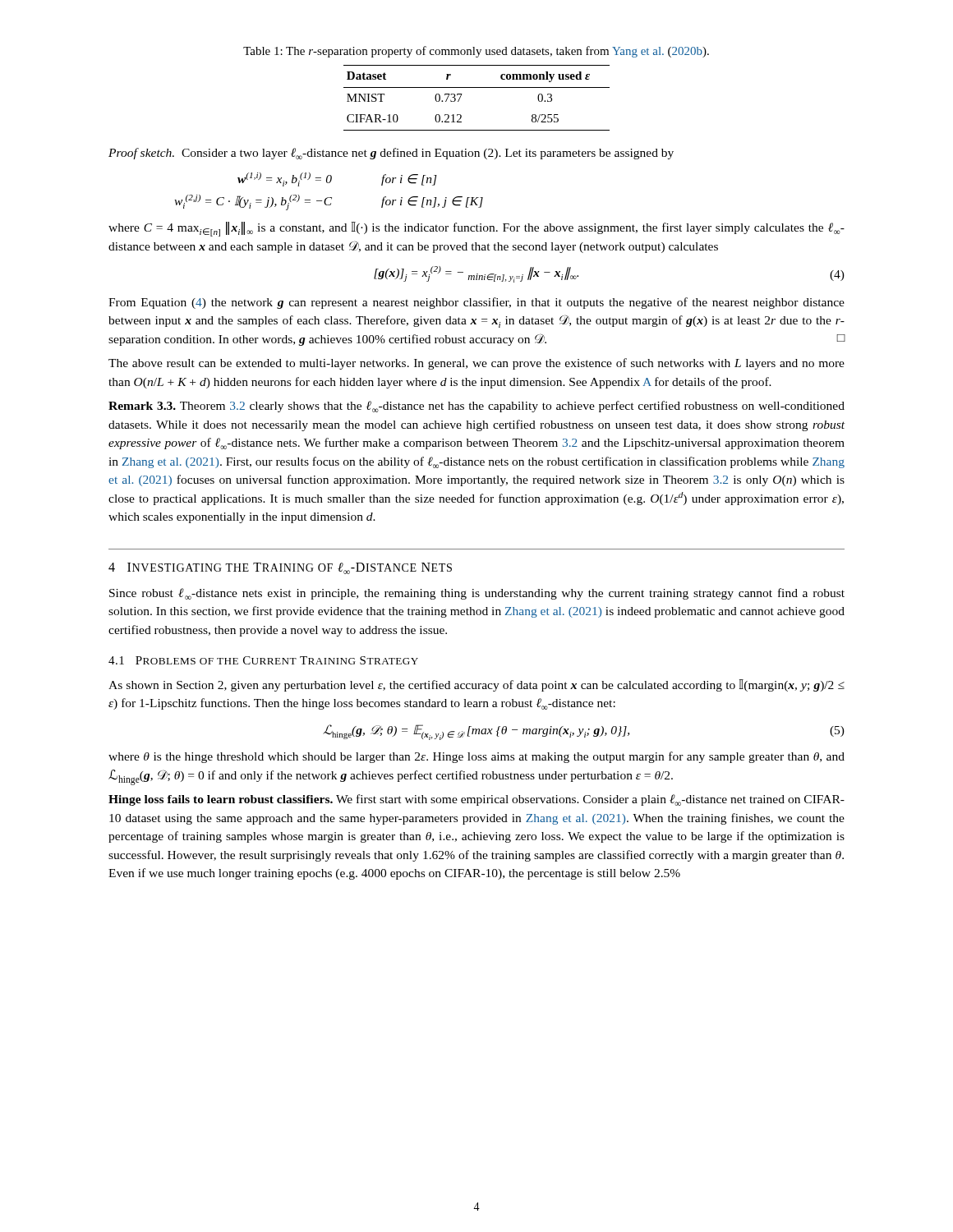Select the text block with the text "where θ is the hinge threshold which should"
Viewport: 953px width, 1232px height.
point(476,767)
